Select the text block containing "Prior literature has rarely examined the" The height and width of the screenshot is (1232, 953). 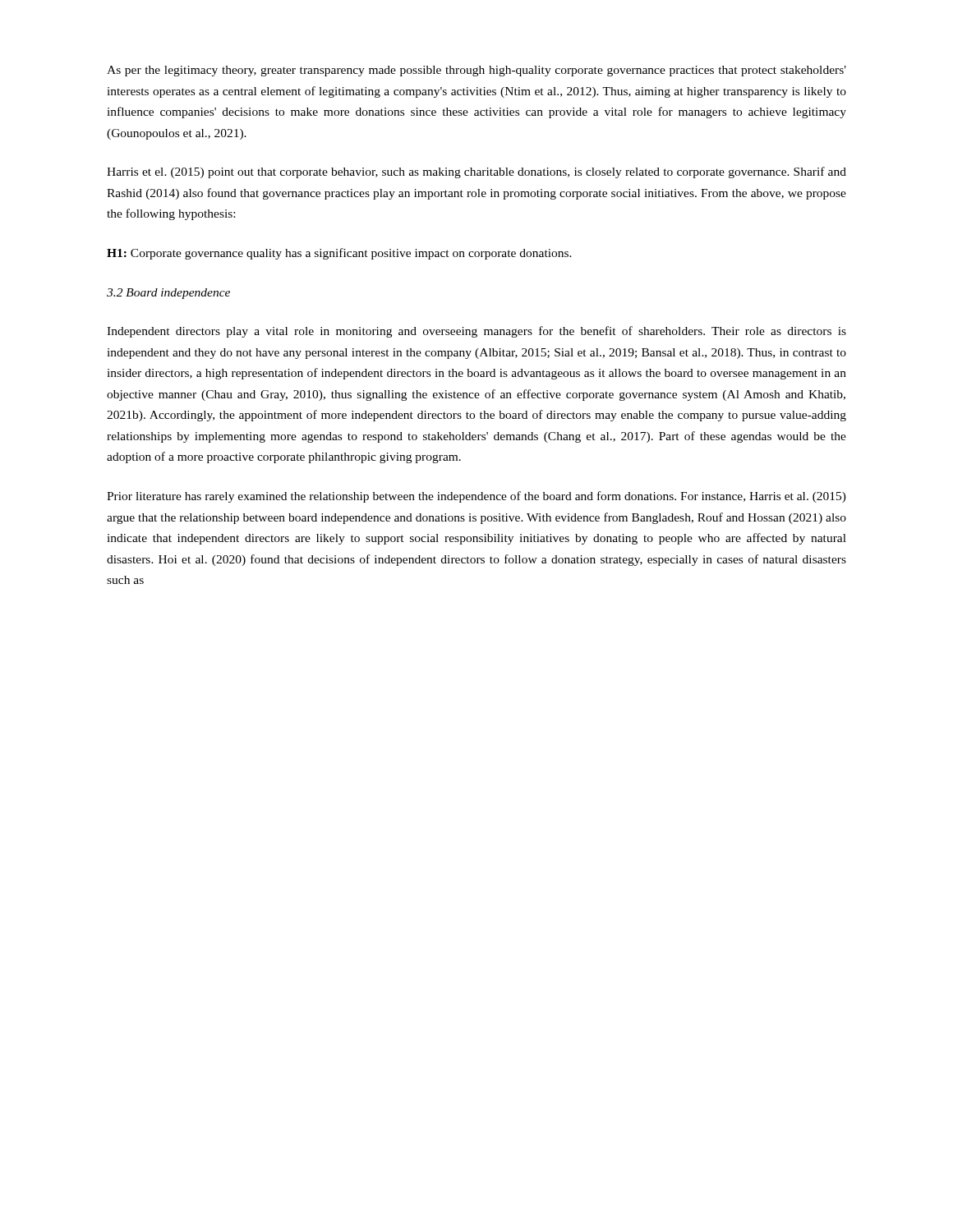pyautogui.click(x=476, y=538)
